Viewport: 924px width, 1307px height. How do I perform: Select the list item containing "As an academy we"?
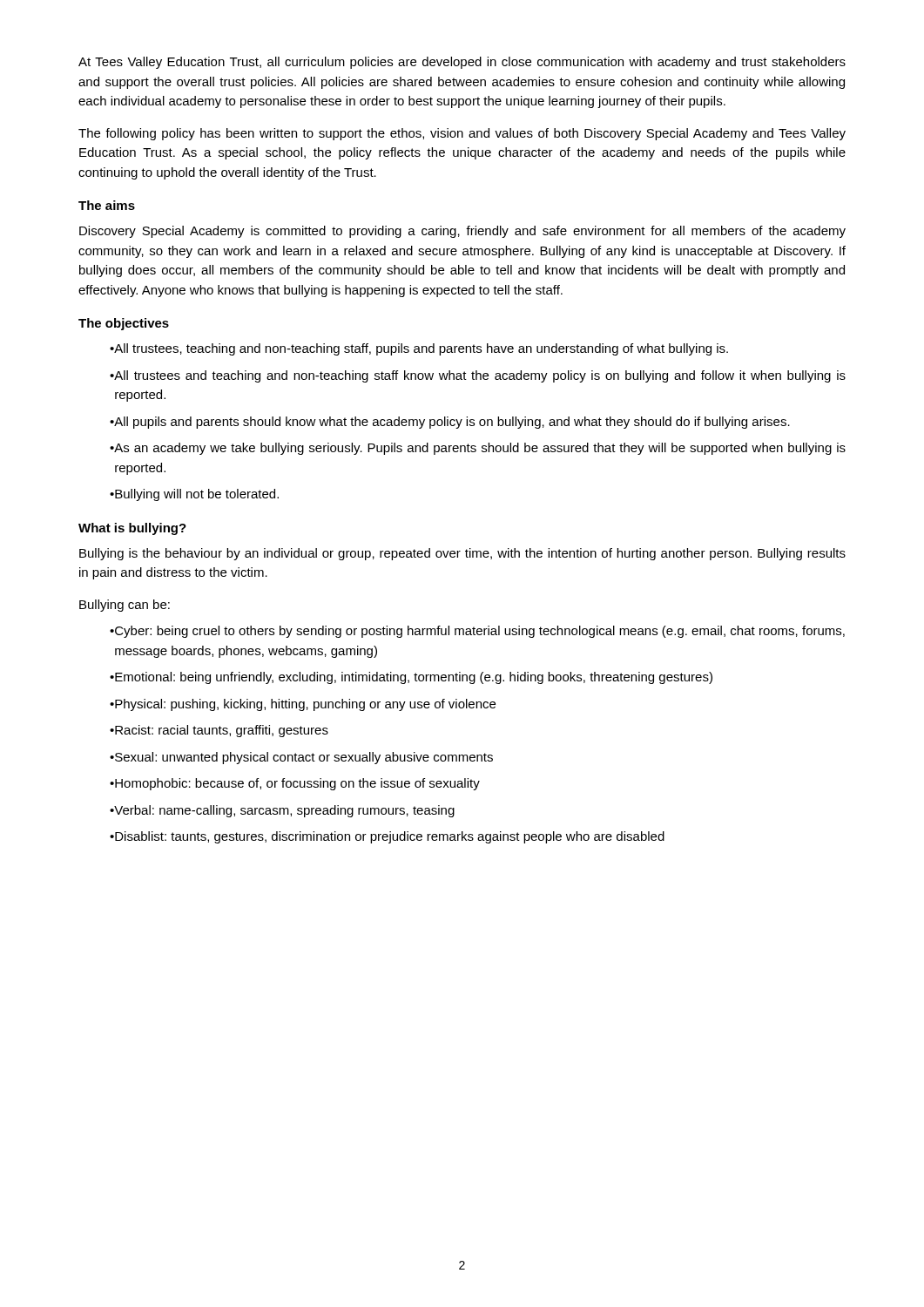(462, 458)
